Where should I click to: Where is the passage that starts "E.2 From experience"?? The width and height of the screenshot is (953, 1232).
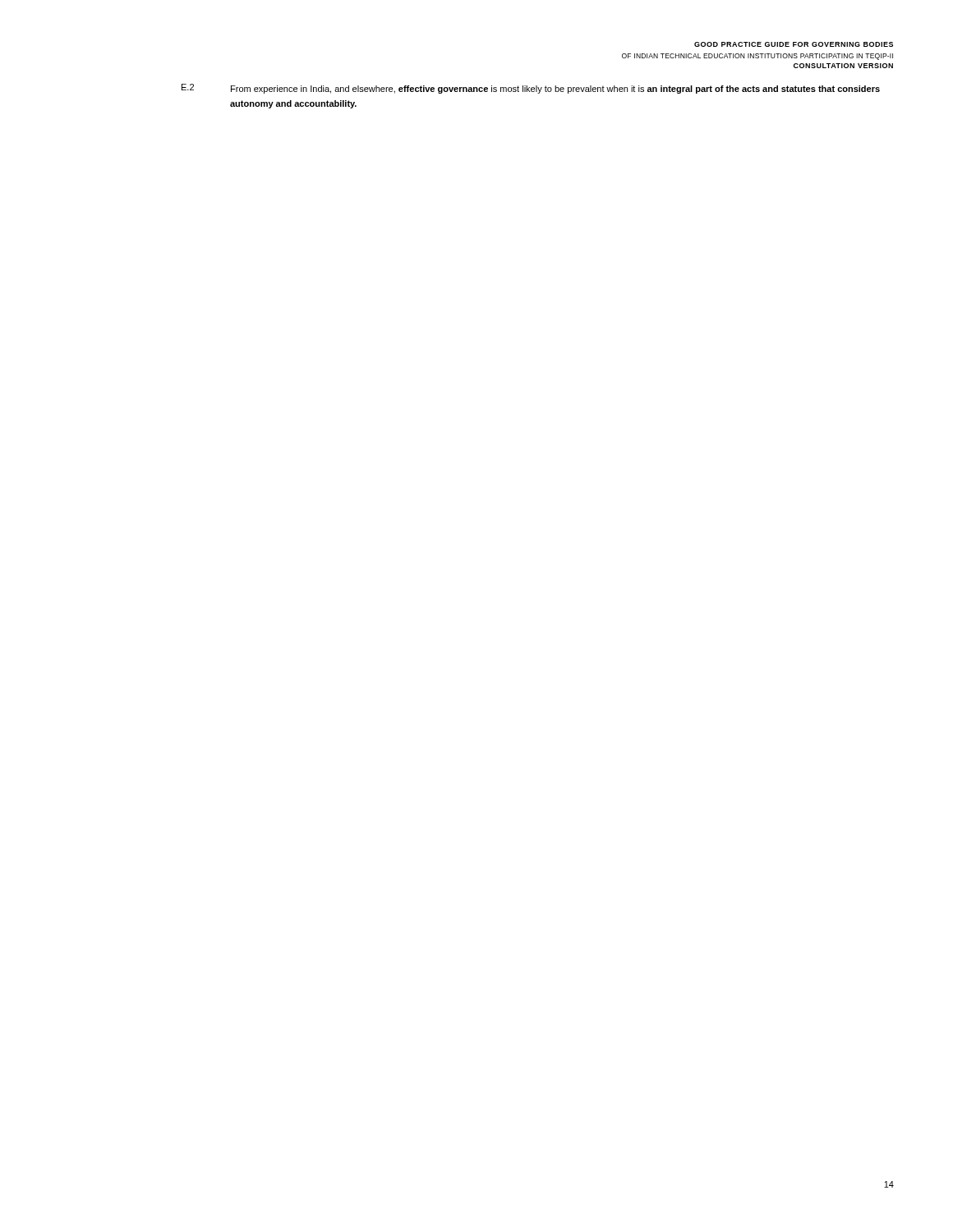(x=537, y=97)
